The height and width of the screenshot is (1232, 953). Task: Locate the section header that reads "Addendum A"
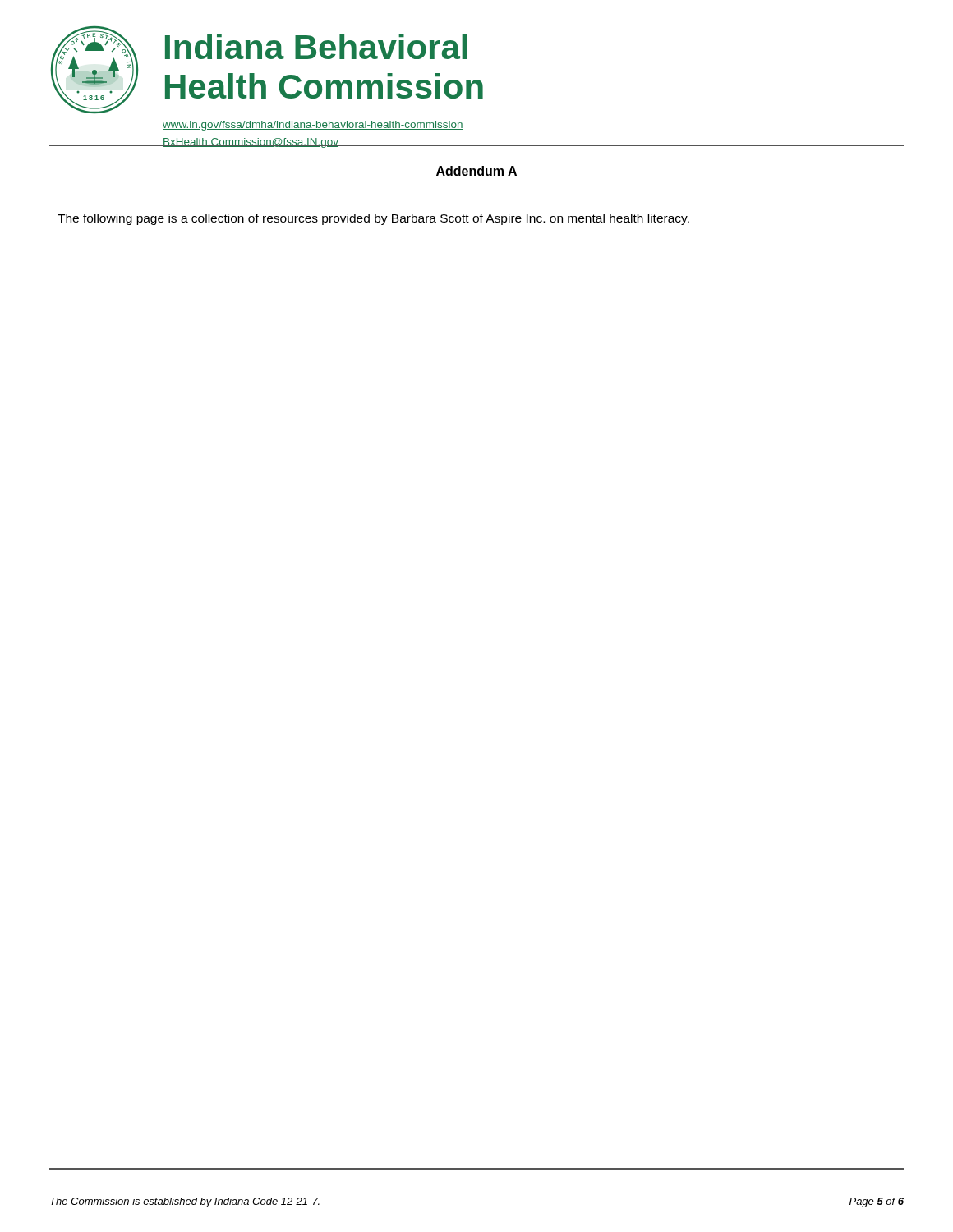476,171
